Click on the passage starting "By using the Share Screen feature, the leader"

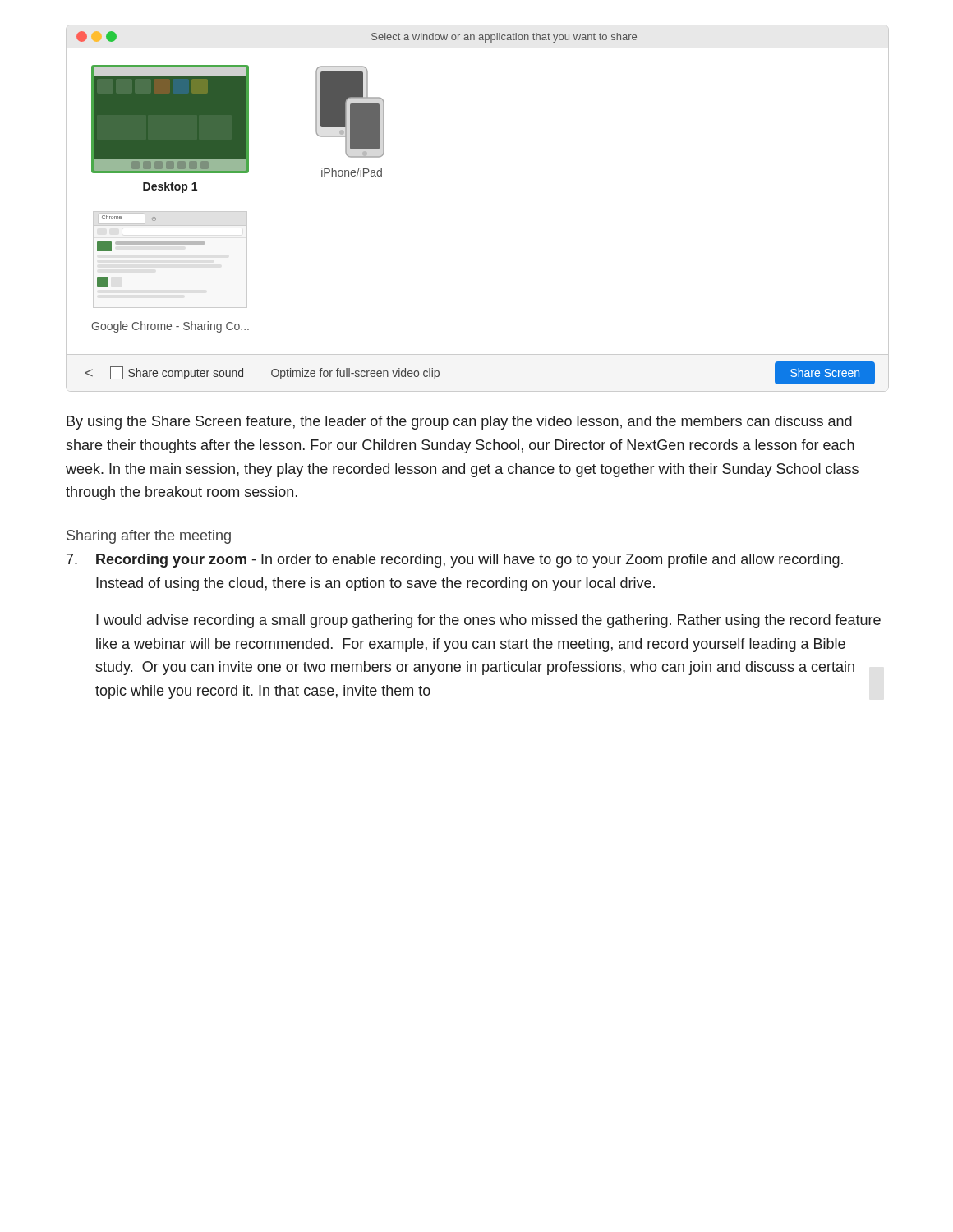tap(462, 457)
